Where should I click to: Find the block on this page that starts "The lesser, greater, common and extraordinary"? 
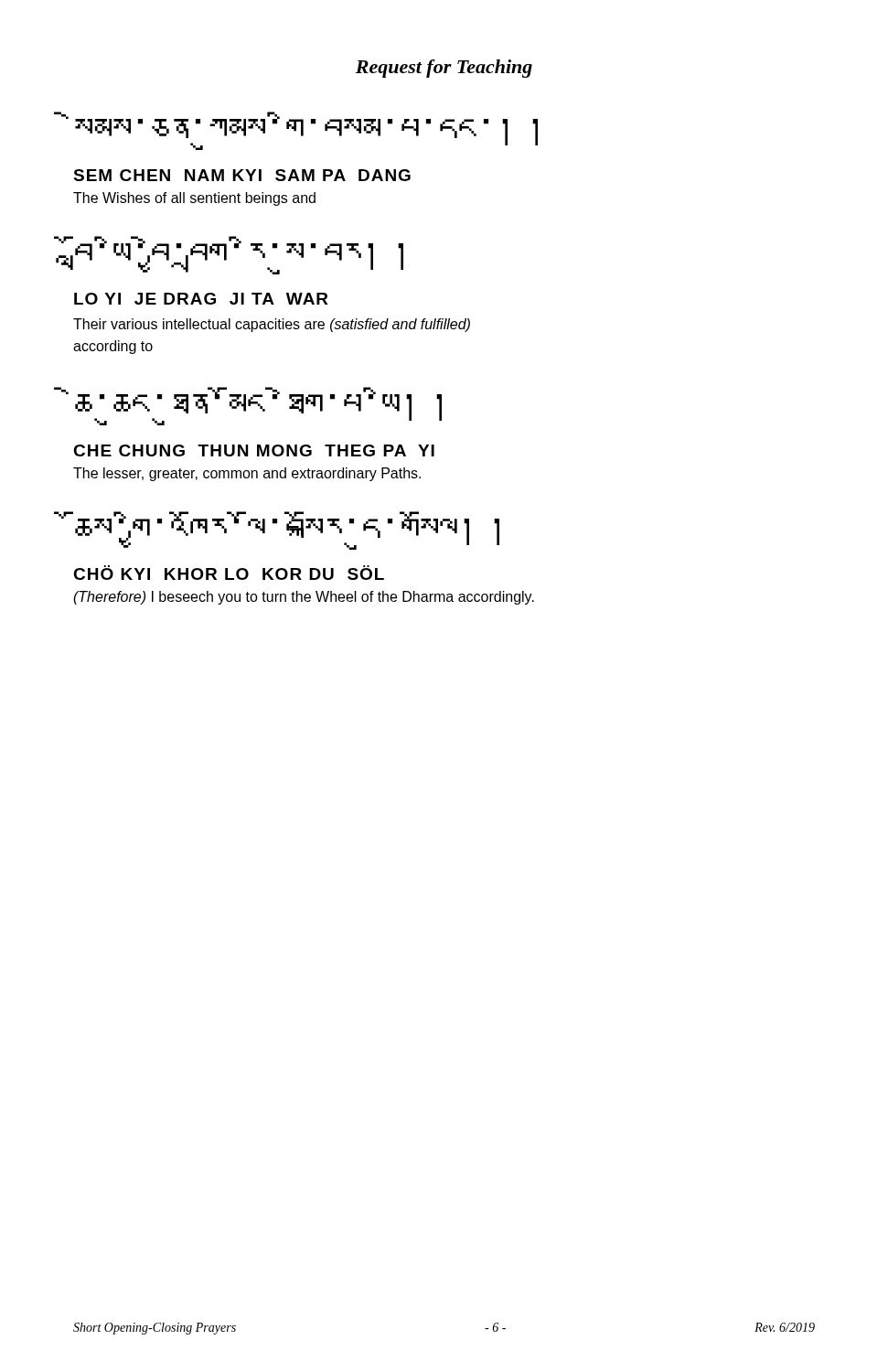(248, 473)
